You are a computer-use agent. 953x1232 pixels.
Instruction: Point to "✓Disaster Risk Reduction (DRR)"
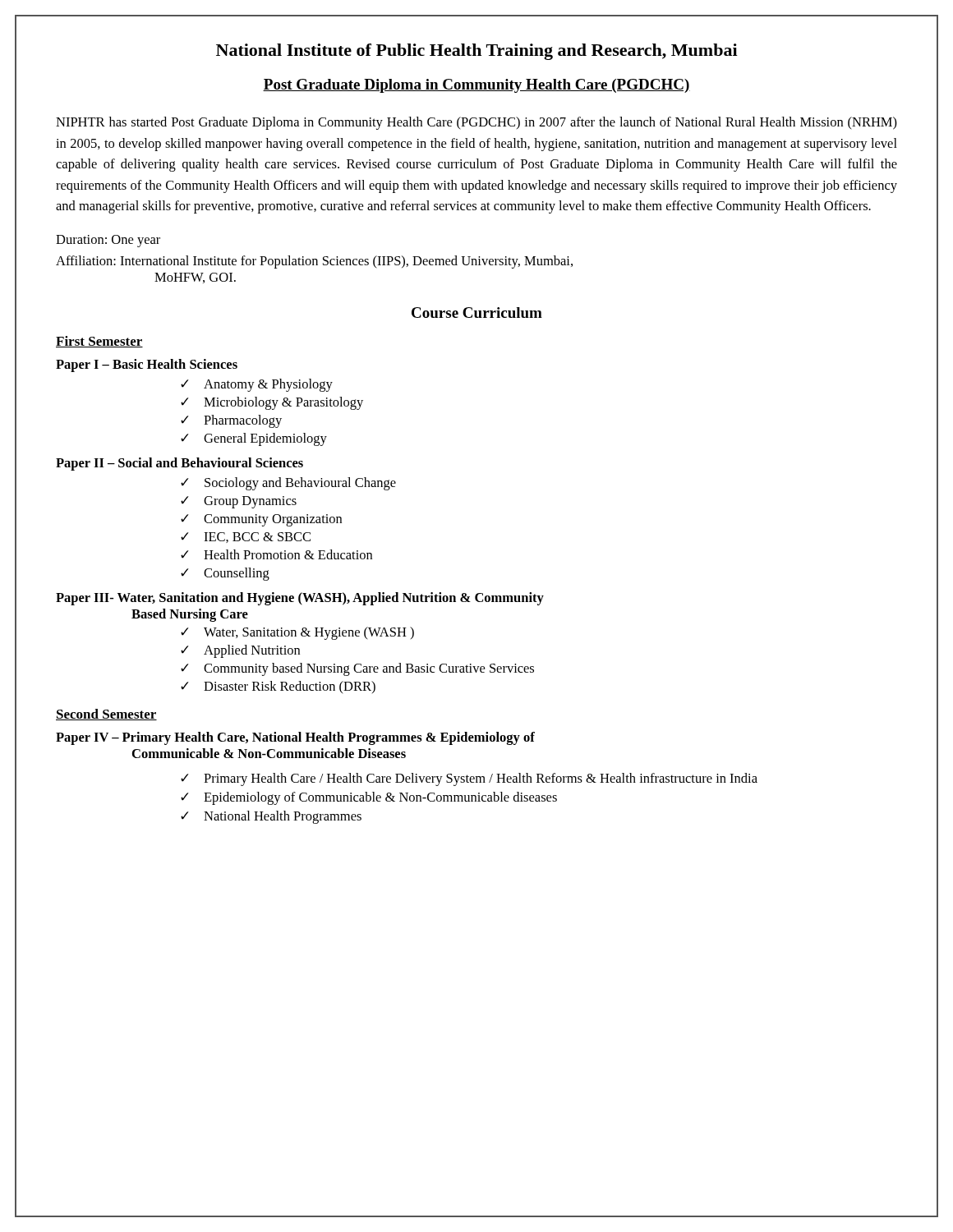[277, 686]
